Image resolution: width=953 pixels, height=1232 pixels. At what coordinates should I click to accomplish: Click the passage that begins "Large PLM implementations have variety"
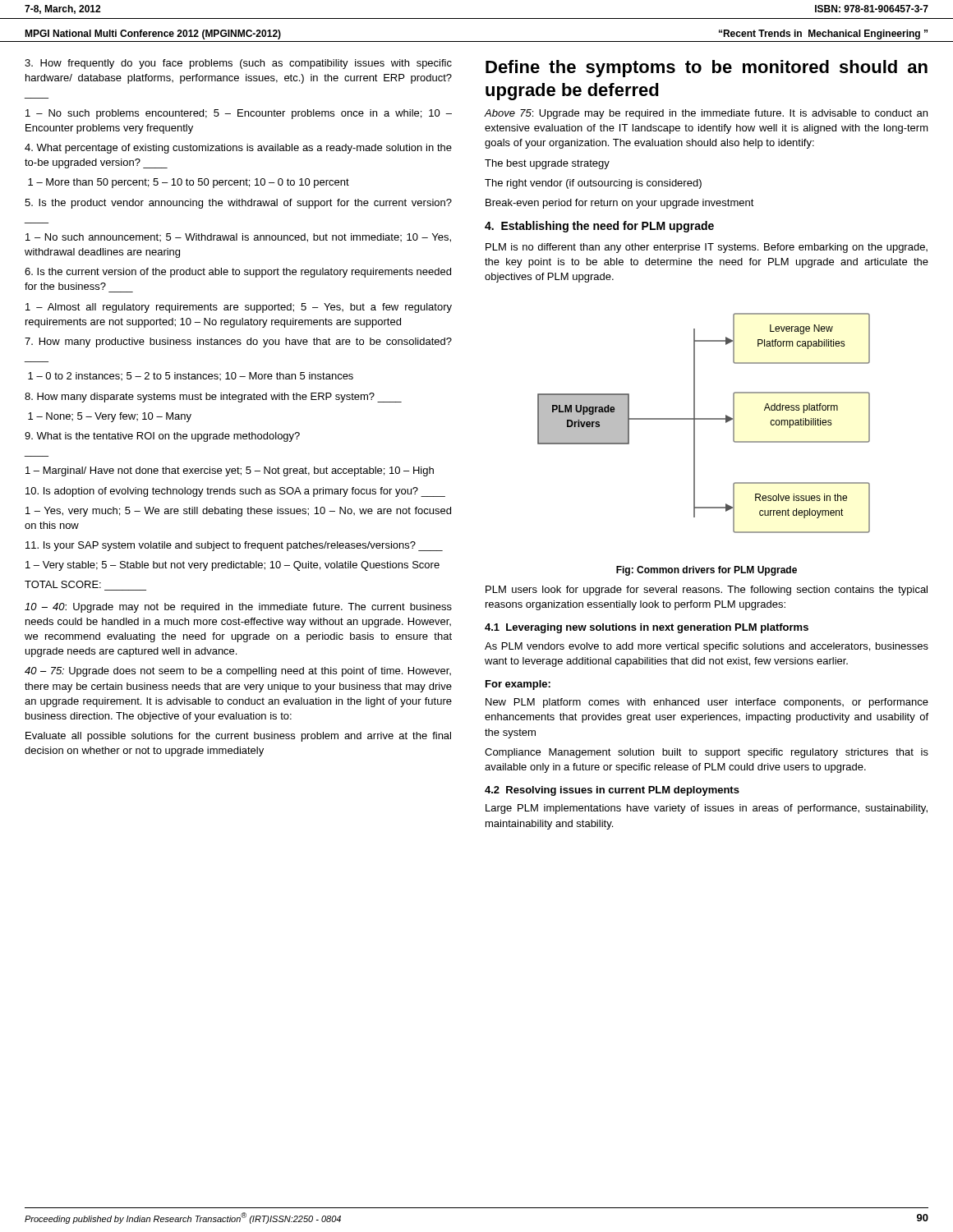[x=707, y=816]
